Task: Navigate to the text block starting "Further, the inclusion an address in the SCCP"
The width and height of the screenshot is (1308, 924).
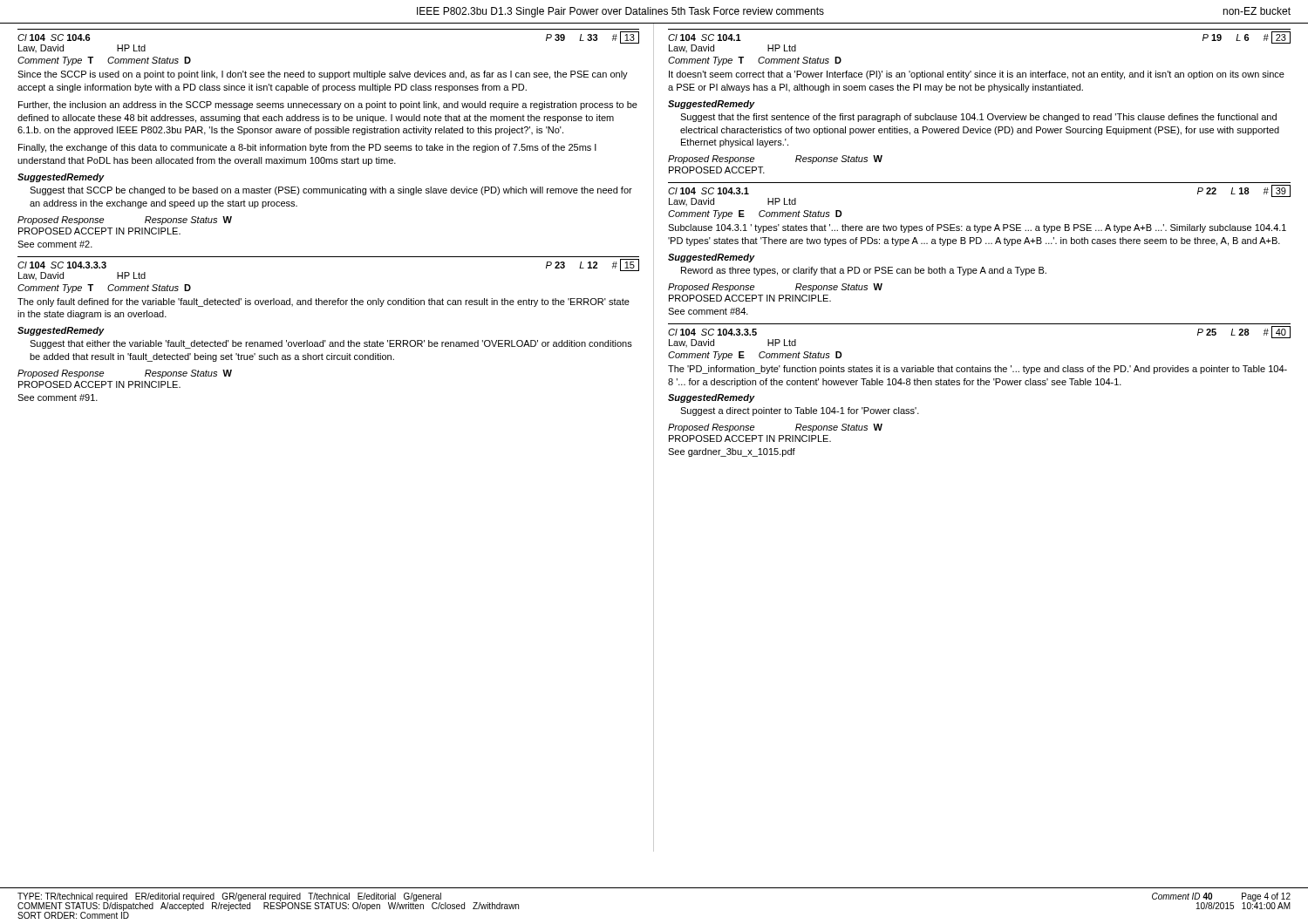Action: click(327, 117)
